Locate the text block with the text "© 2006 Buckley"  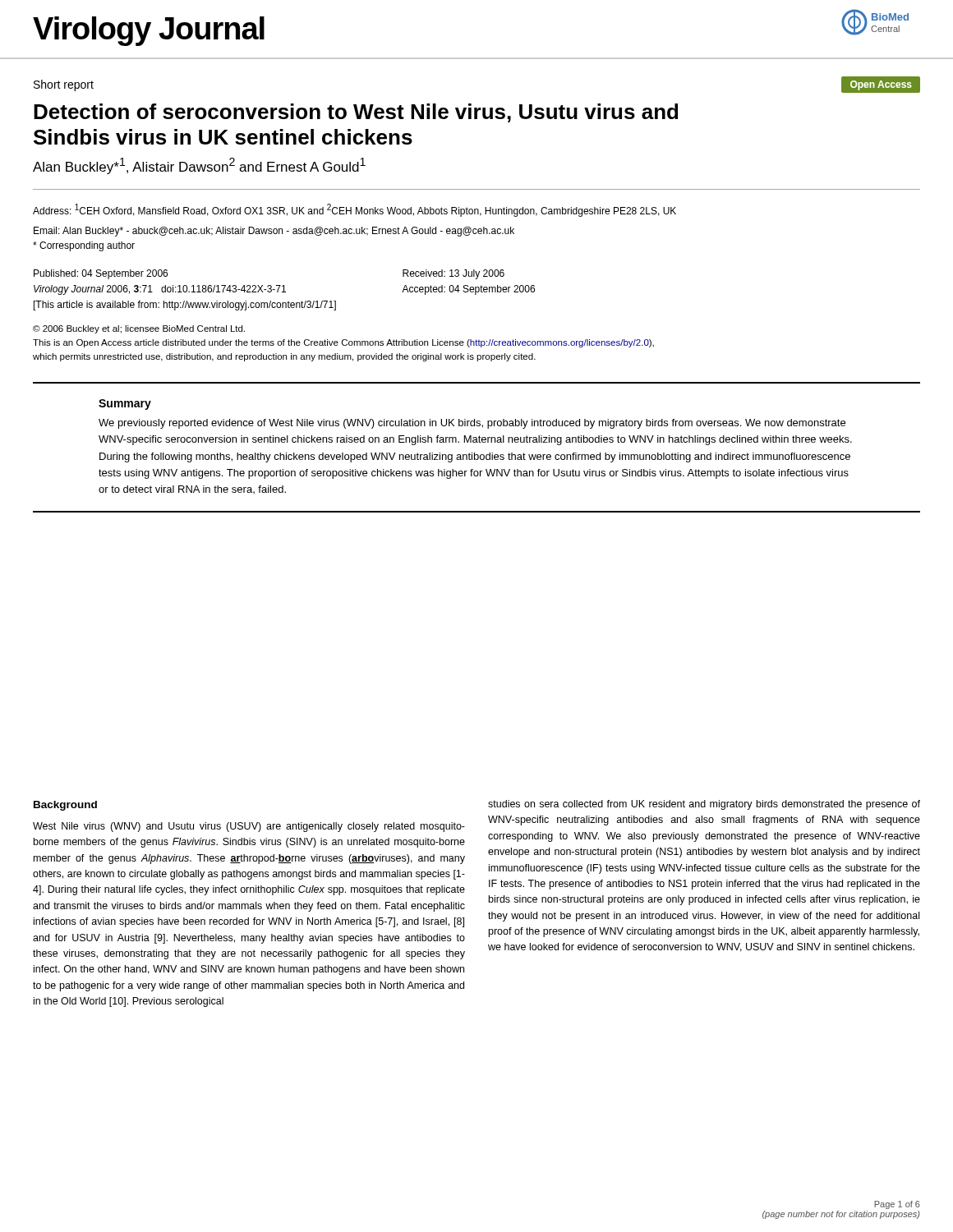344,342
